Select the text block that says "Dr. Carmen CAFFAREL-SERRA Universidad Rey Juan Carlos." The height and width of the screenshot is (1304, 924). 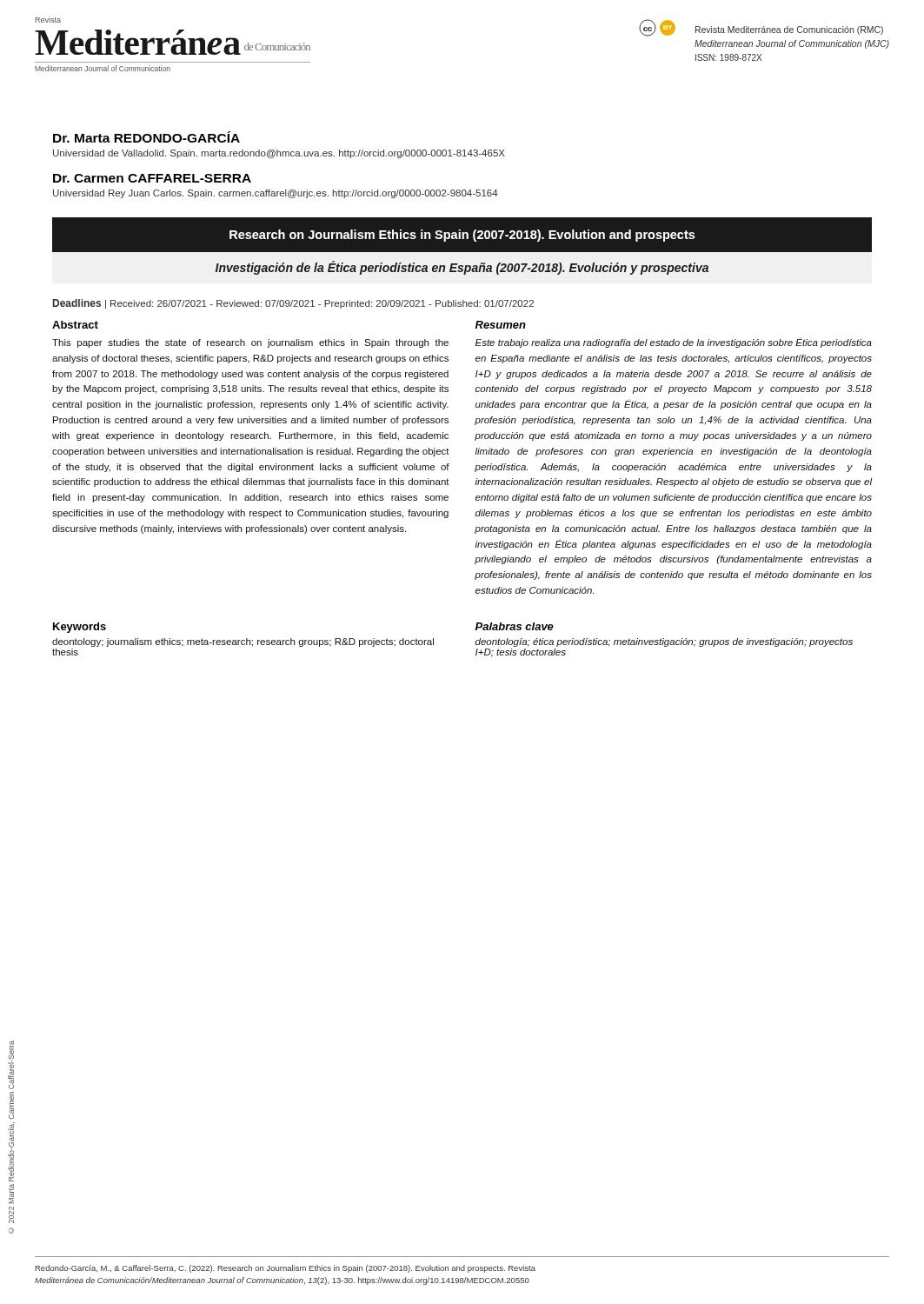(x=462, y=184)
